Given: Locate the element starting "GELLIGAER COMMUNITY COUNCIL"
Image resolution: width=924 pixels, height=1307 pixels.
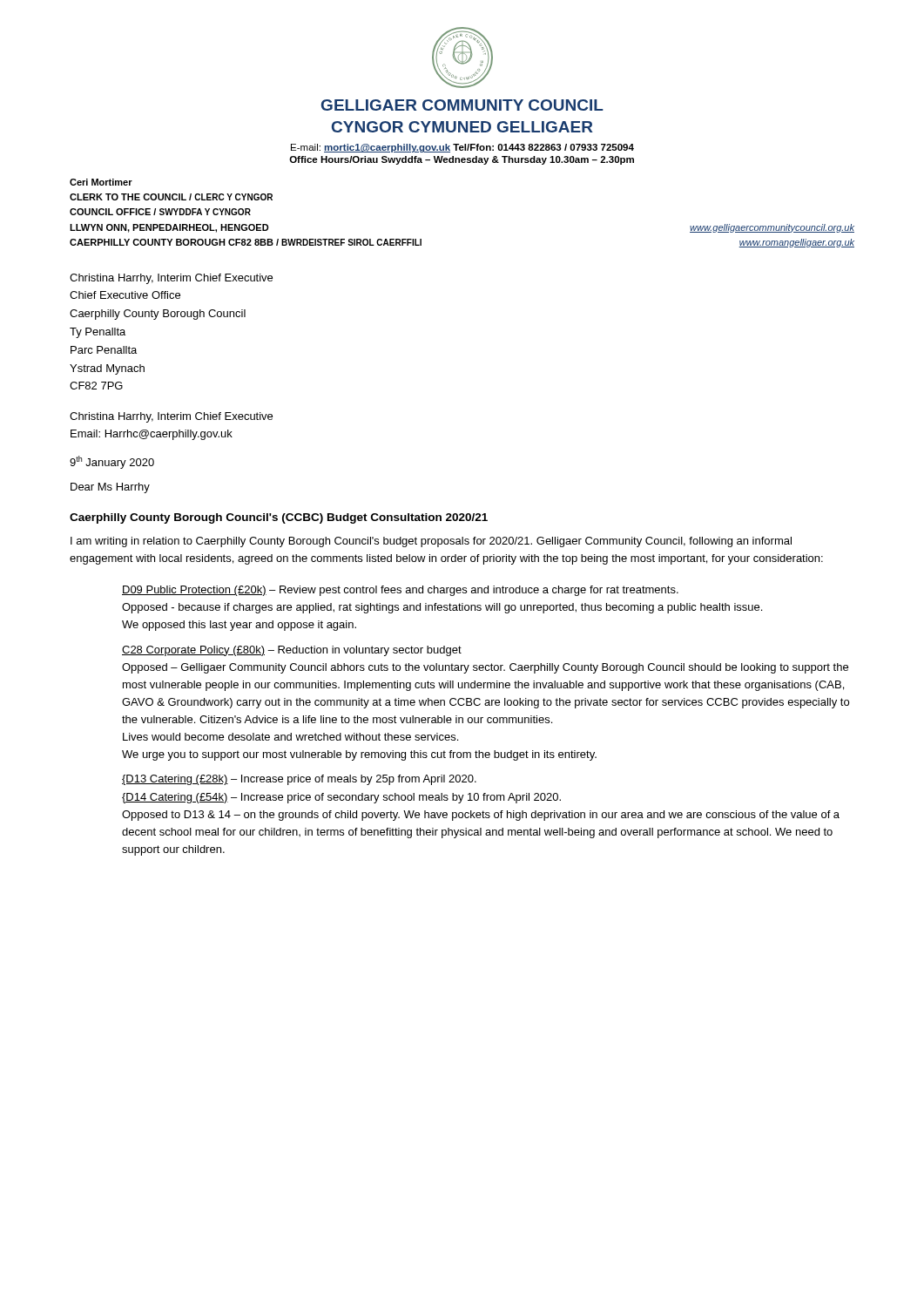Looking at the screenshot, I should [x=462, y=116].
